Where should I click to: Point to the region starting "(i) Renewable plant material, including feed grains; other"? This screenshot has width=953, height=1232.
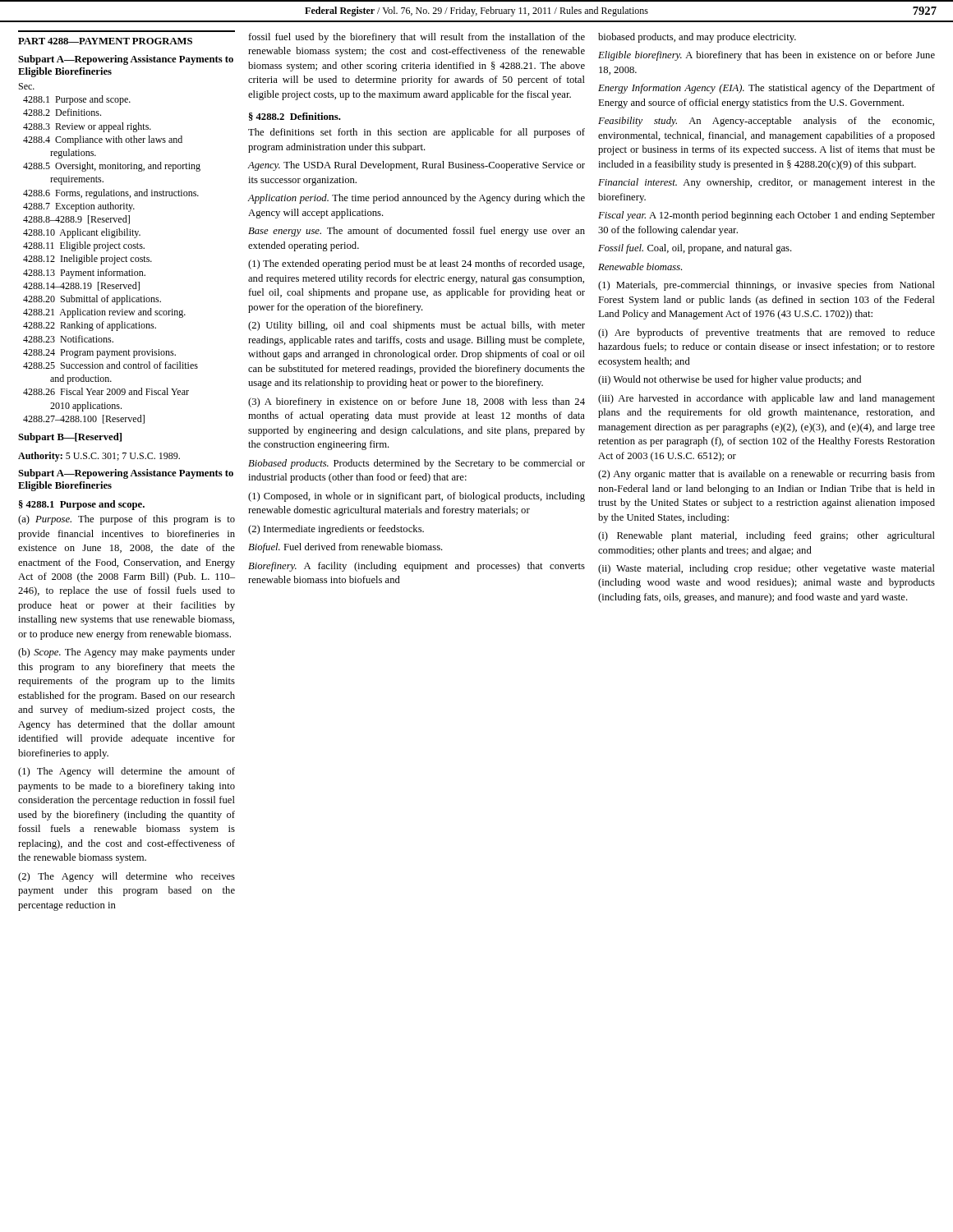click(x=766, y=543)
